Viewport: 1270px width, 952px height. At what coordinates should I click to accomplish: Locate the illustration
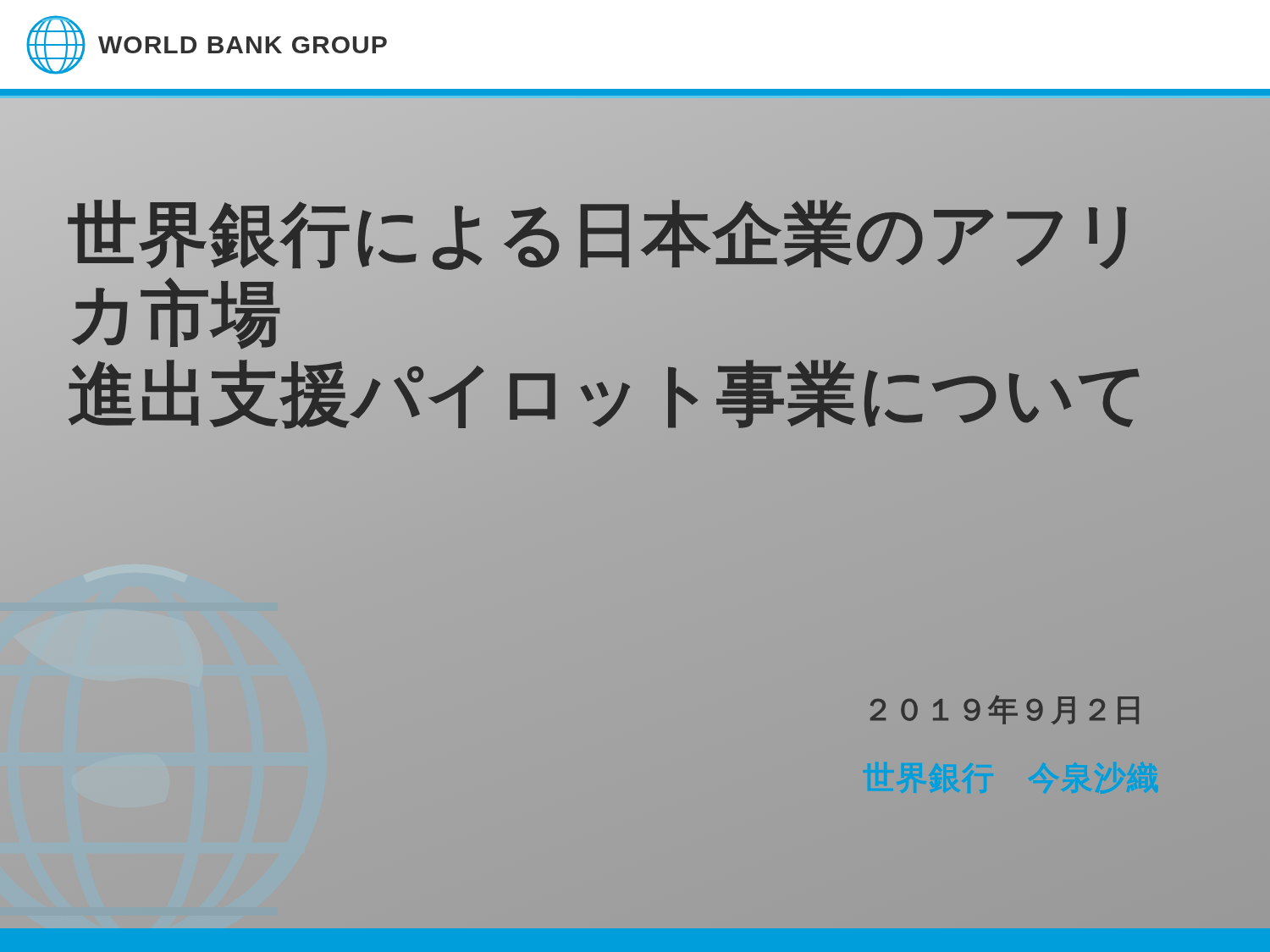point(195,725)
